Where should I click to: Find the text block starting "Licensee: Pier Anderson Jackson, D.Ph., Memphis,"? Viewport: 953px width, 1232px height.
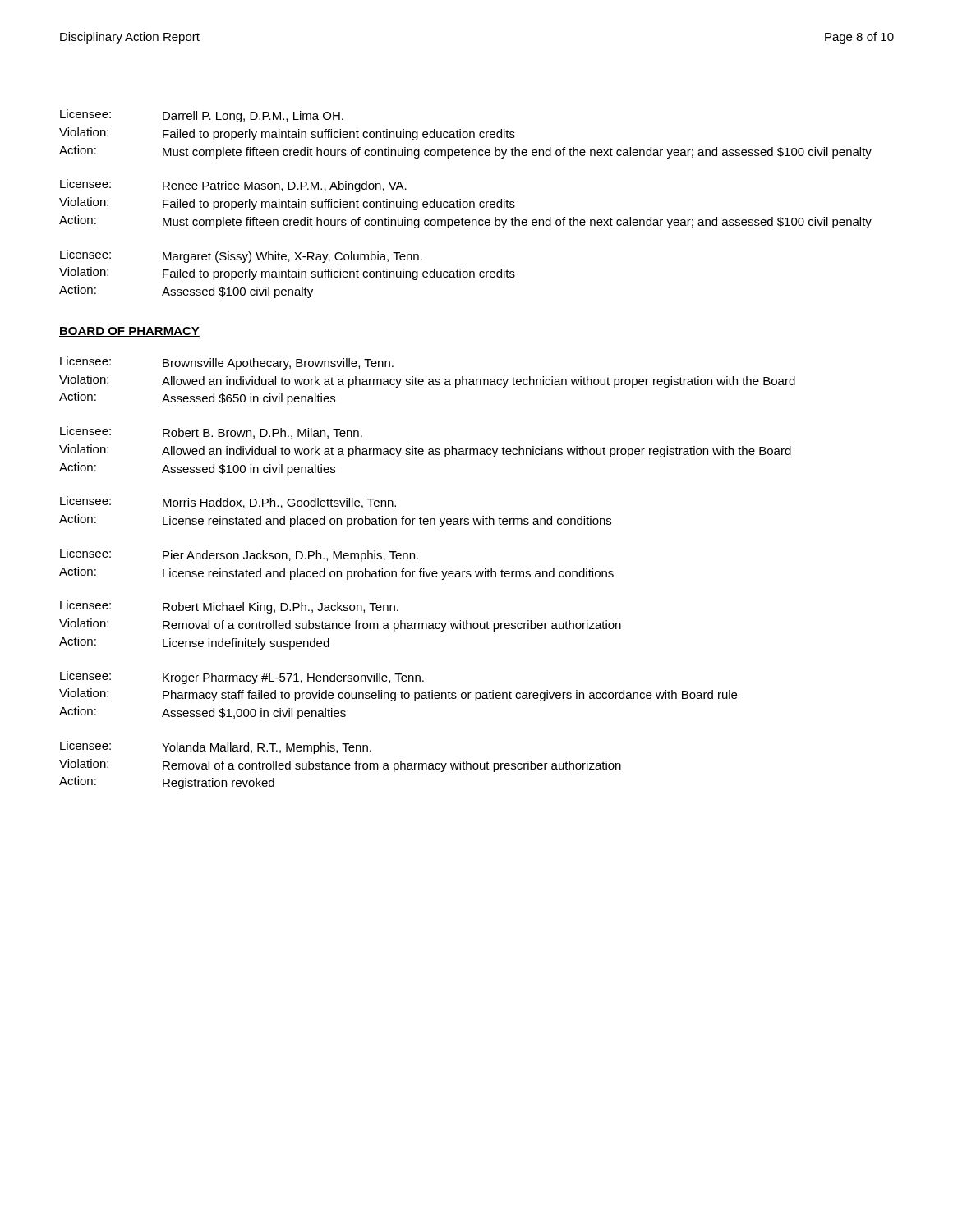(476, 564)
